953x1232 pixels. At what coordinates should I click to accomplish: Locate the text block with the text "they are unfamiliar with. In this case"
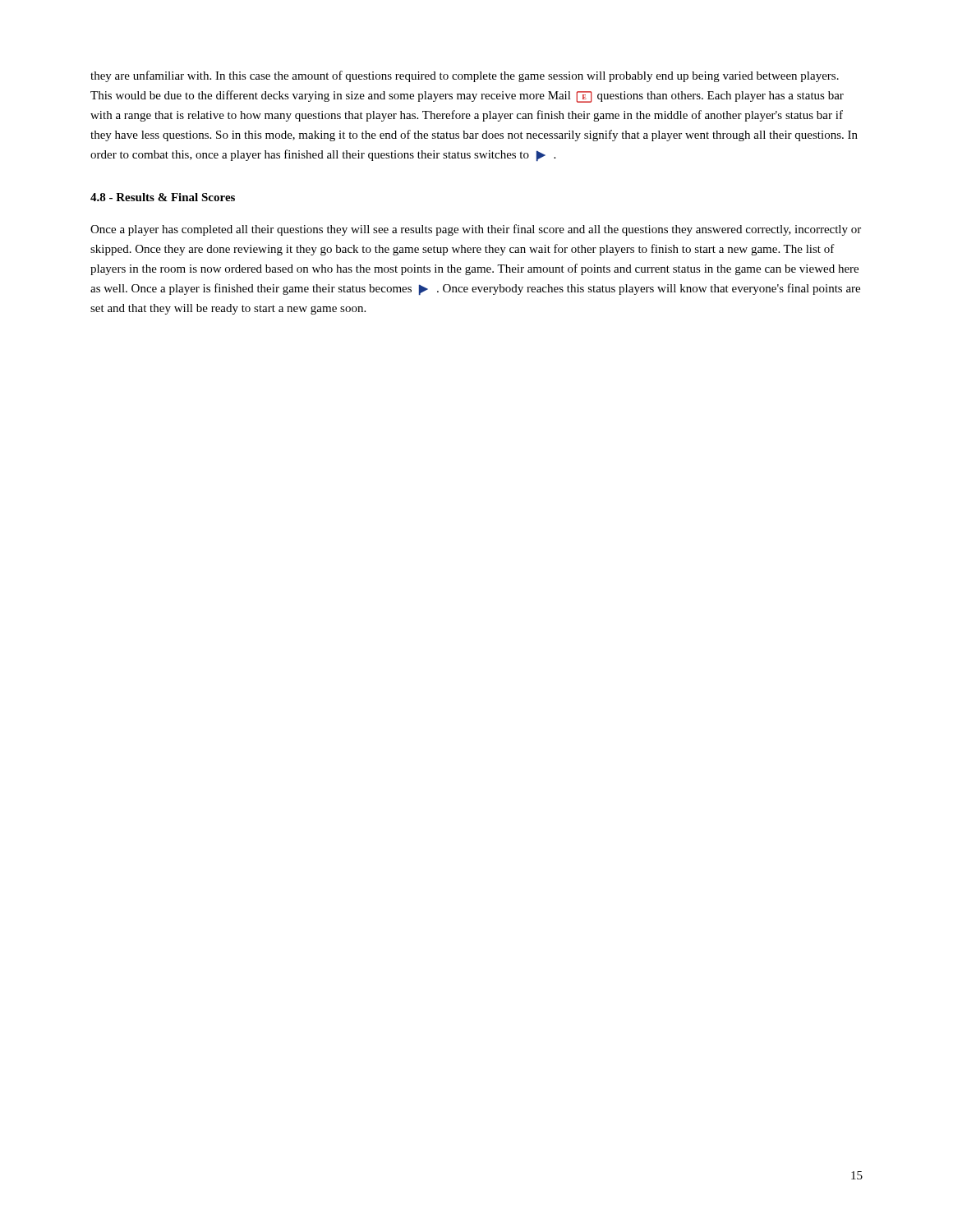[x=474, y=116]
